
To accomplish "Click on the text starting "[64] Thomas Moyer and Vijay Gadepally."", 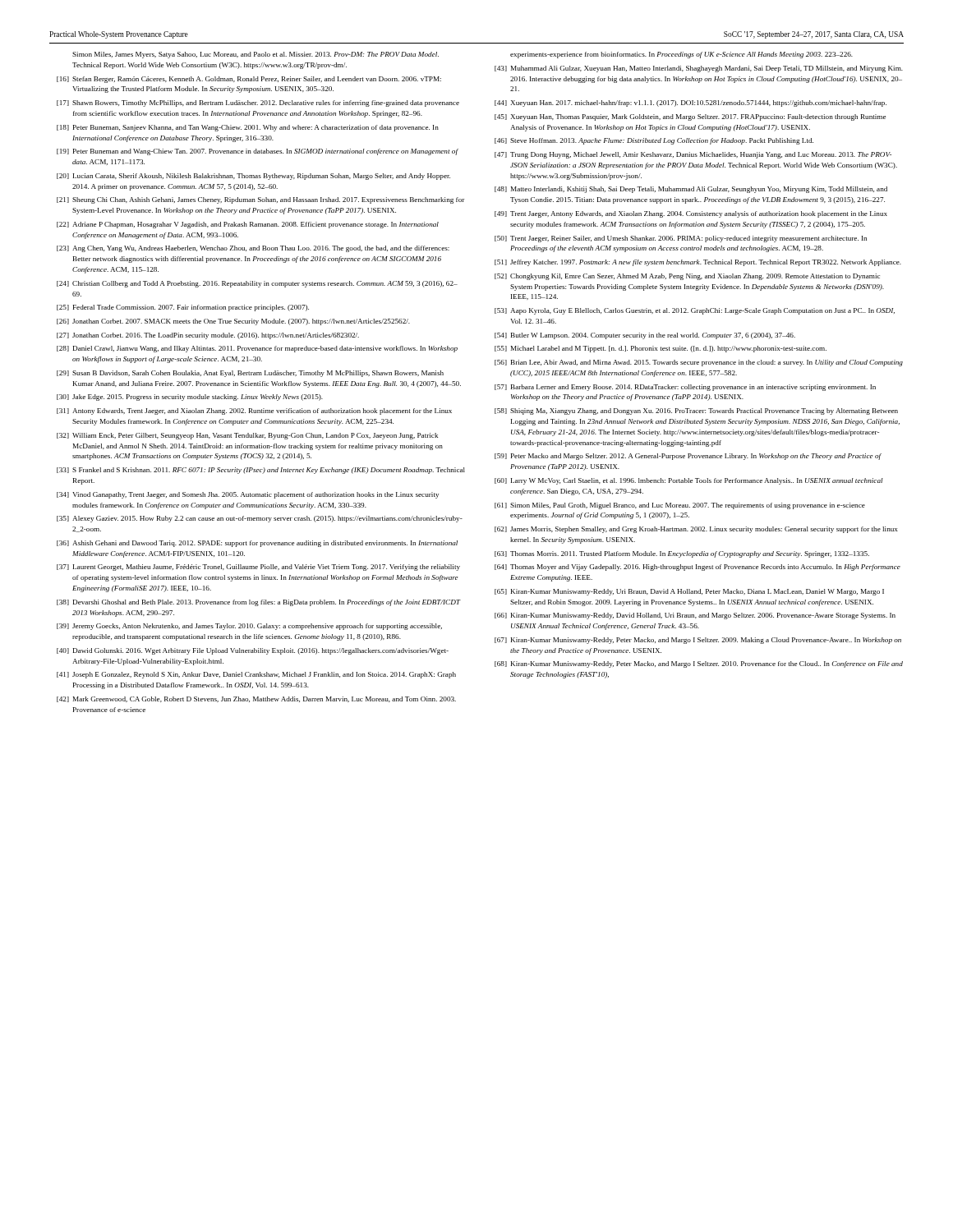I will pyautogui.click(x=695, y=573).
